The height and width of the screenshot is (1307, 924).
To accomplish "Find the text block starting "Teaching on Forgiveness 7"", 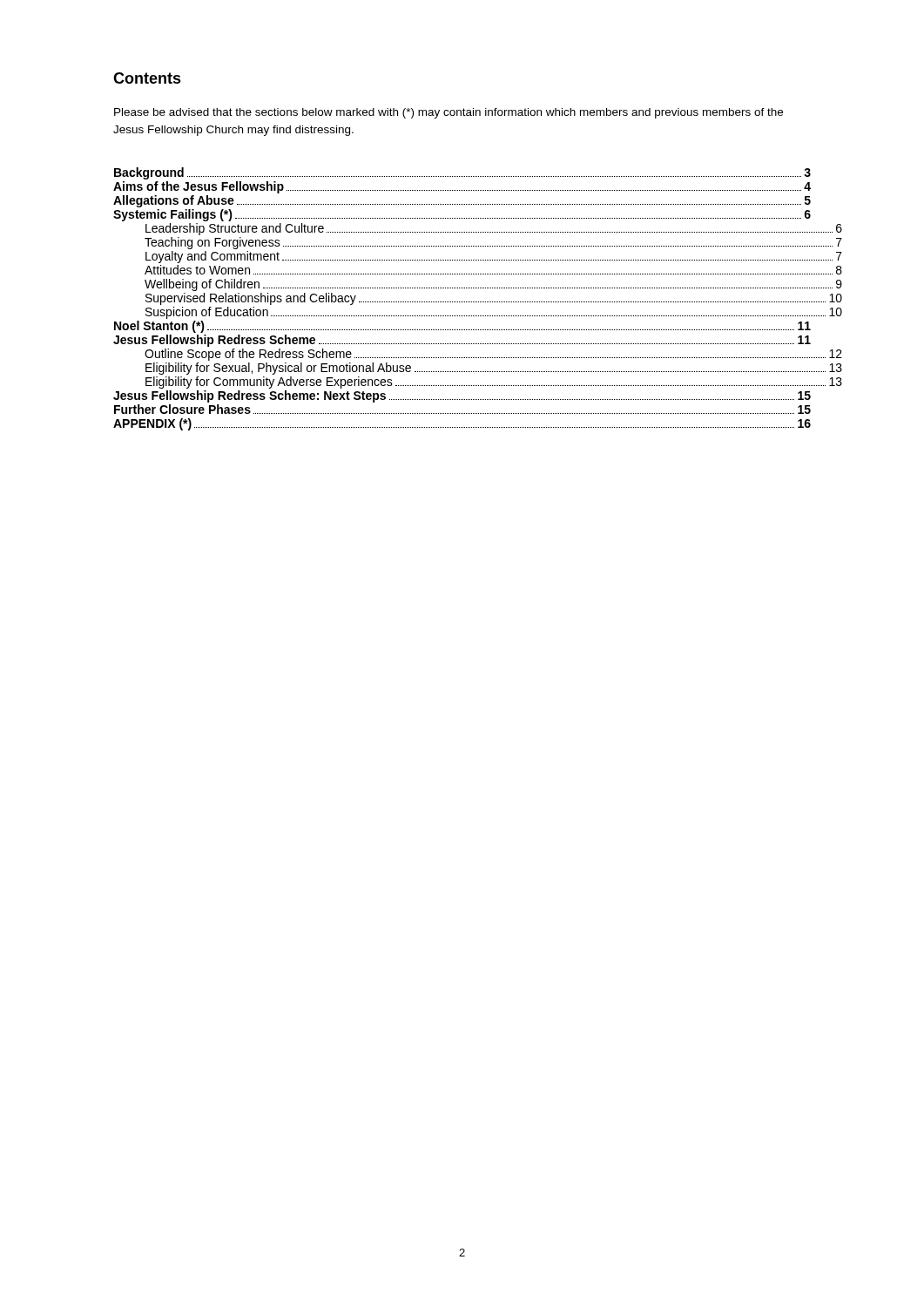I will pos(493,242).
